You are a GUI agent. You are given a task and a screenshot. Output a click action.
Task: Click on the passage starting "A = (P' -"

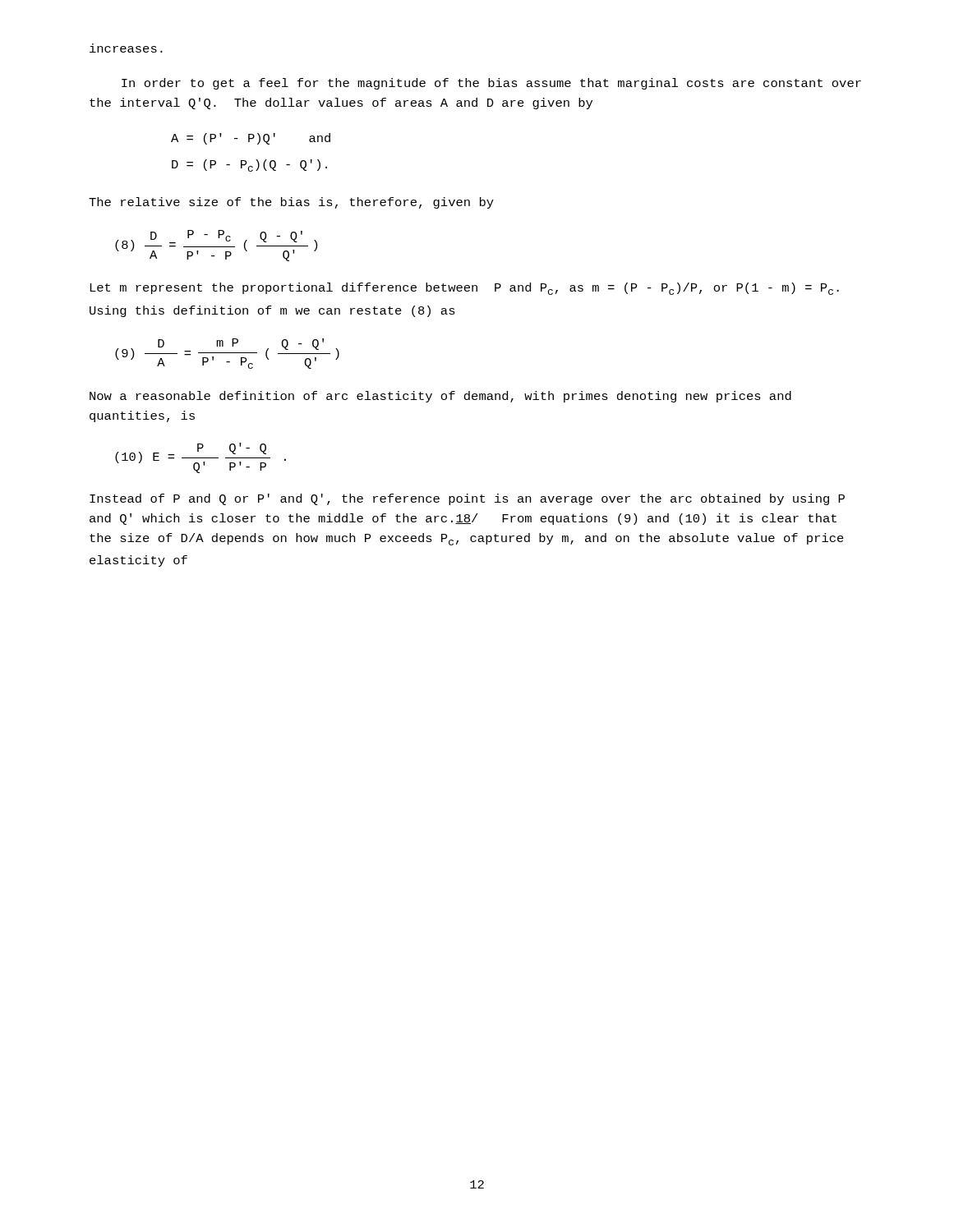[251, 139]
